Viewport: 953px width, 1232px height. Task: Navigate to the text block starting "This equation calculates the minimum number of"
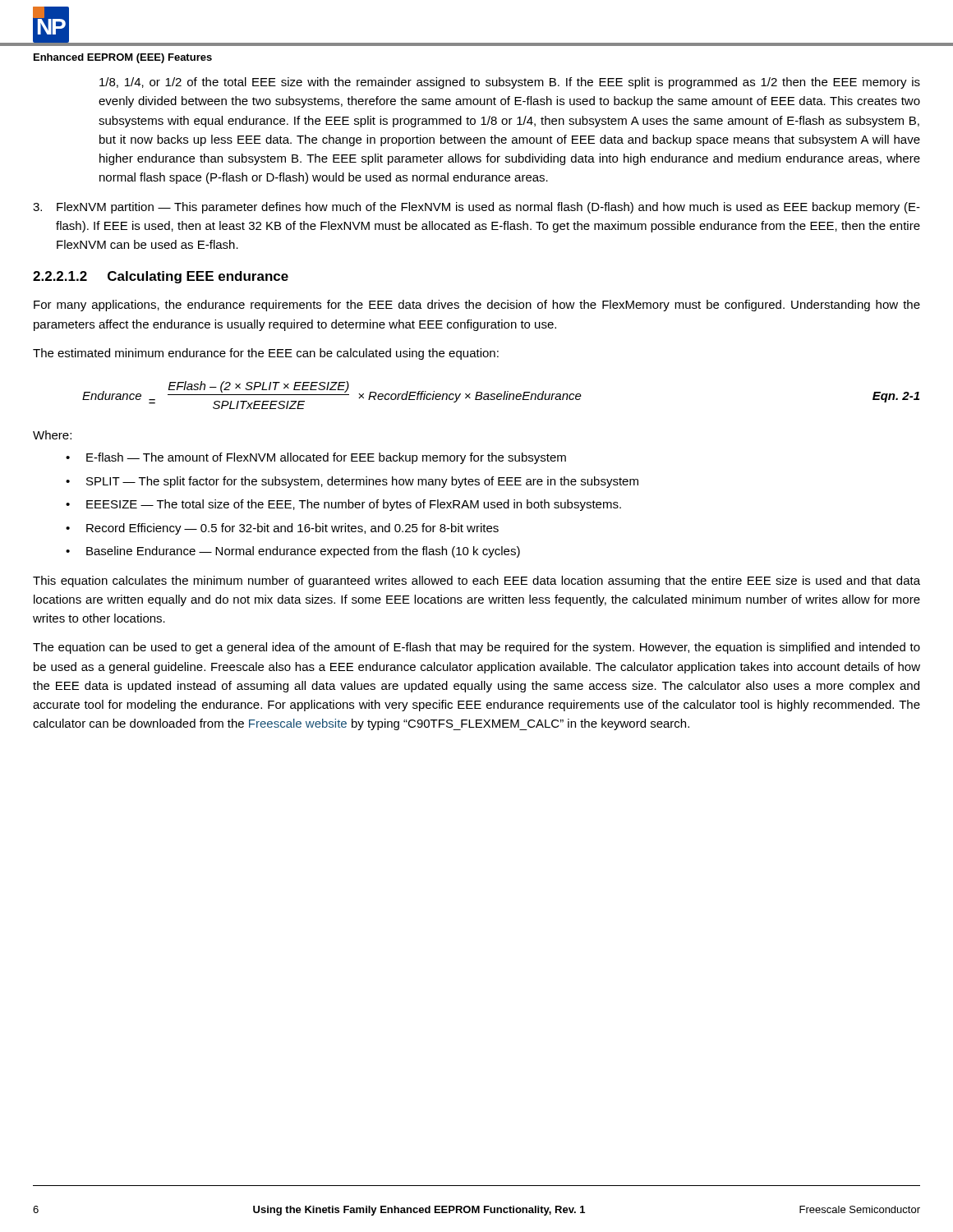click(x=476, y=599)
